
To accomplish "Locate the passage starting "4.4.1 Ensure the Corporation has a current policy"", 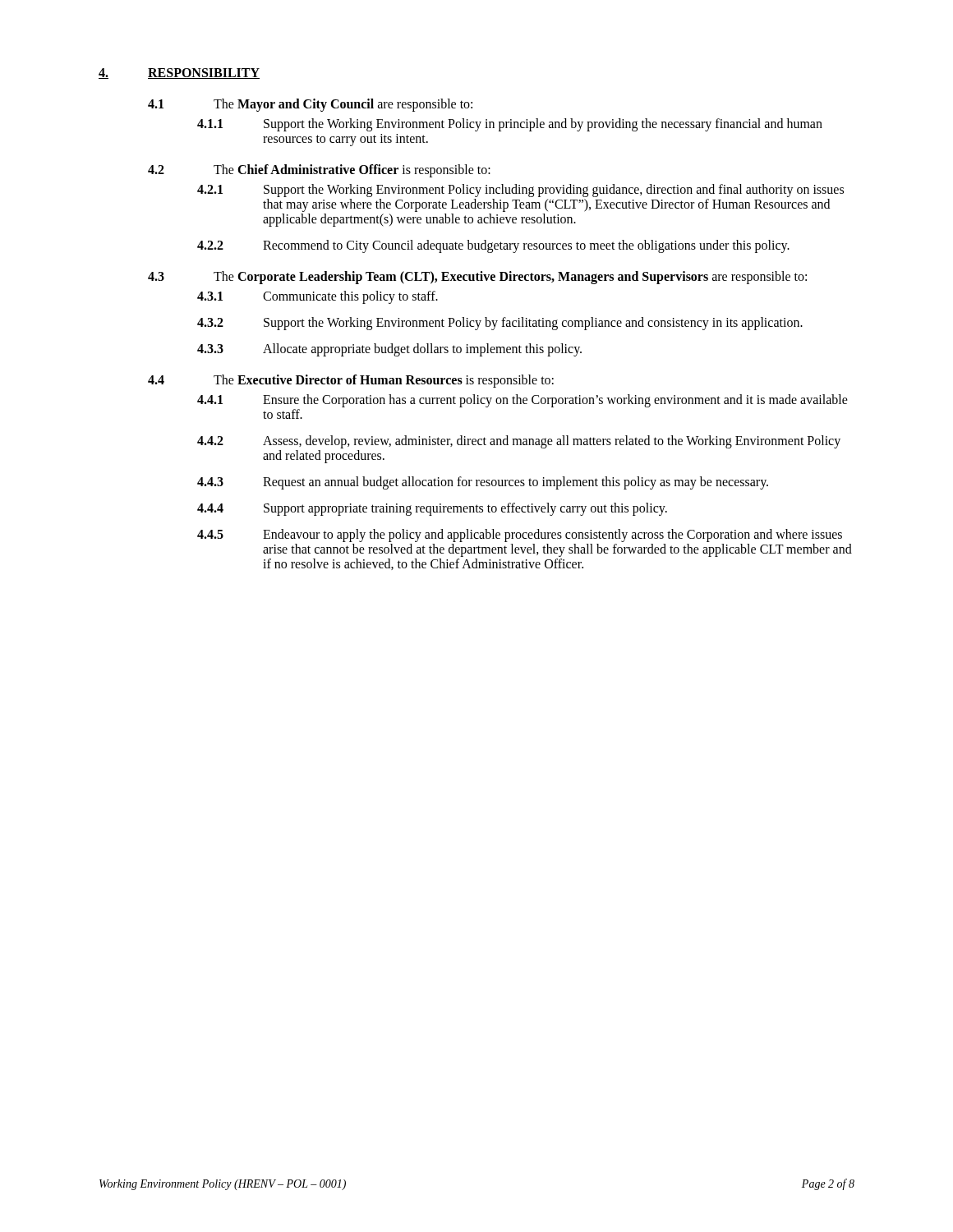I will click(526, 407).
